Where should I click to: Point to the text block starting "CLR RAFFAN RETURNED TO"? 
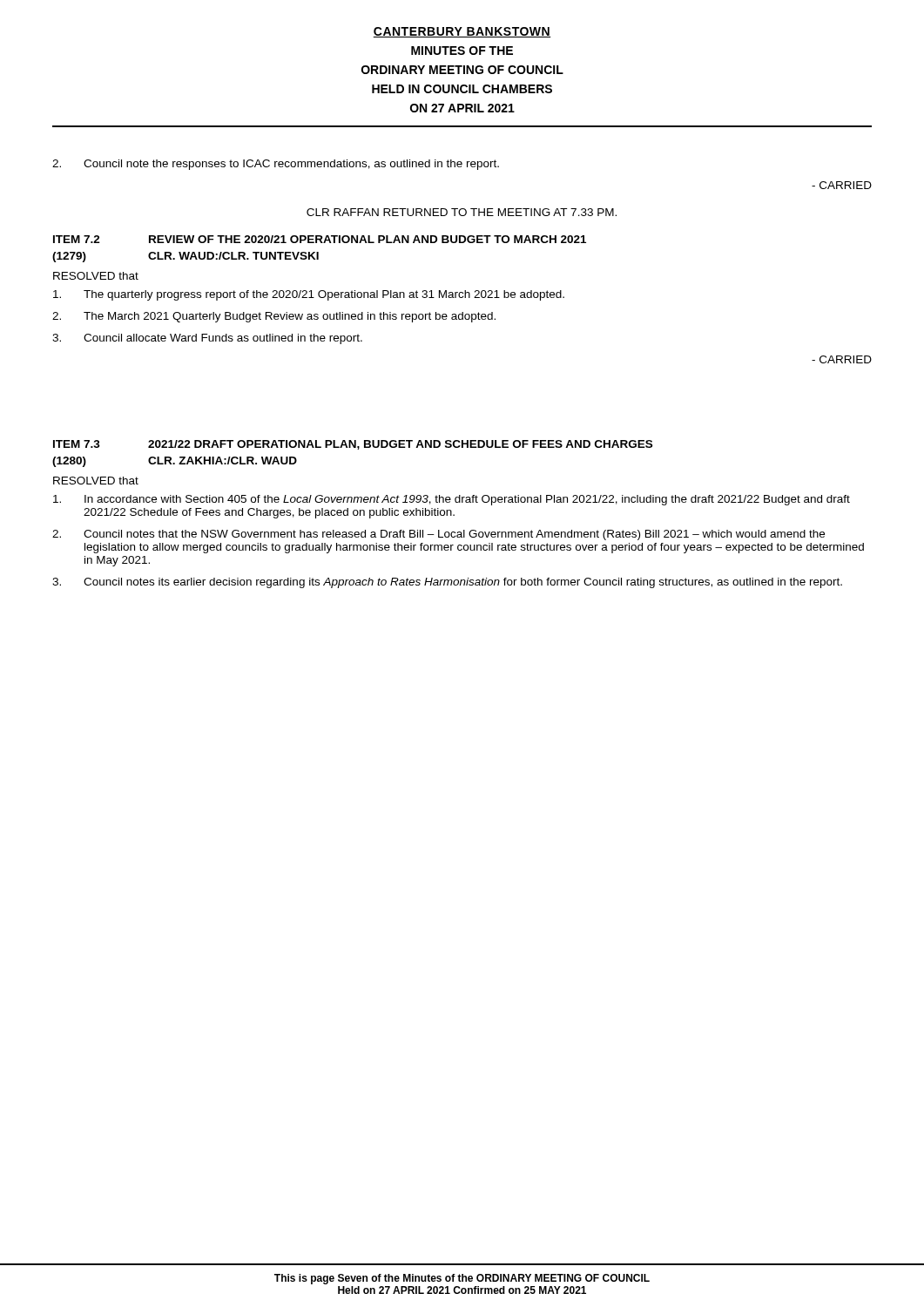tap(462, 212)
